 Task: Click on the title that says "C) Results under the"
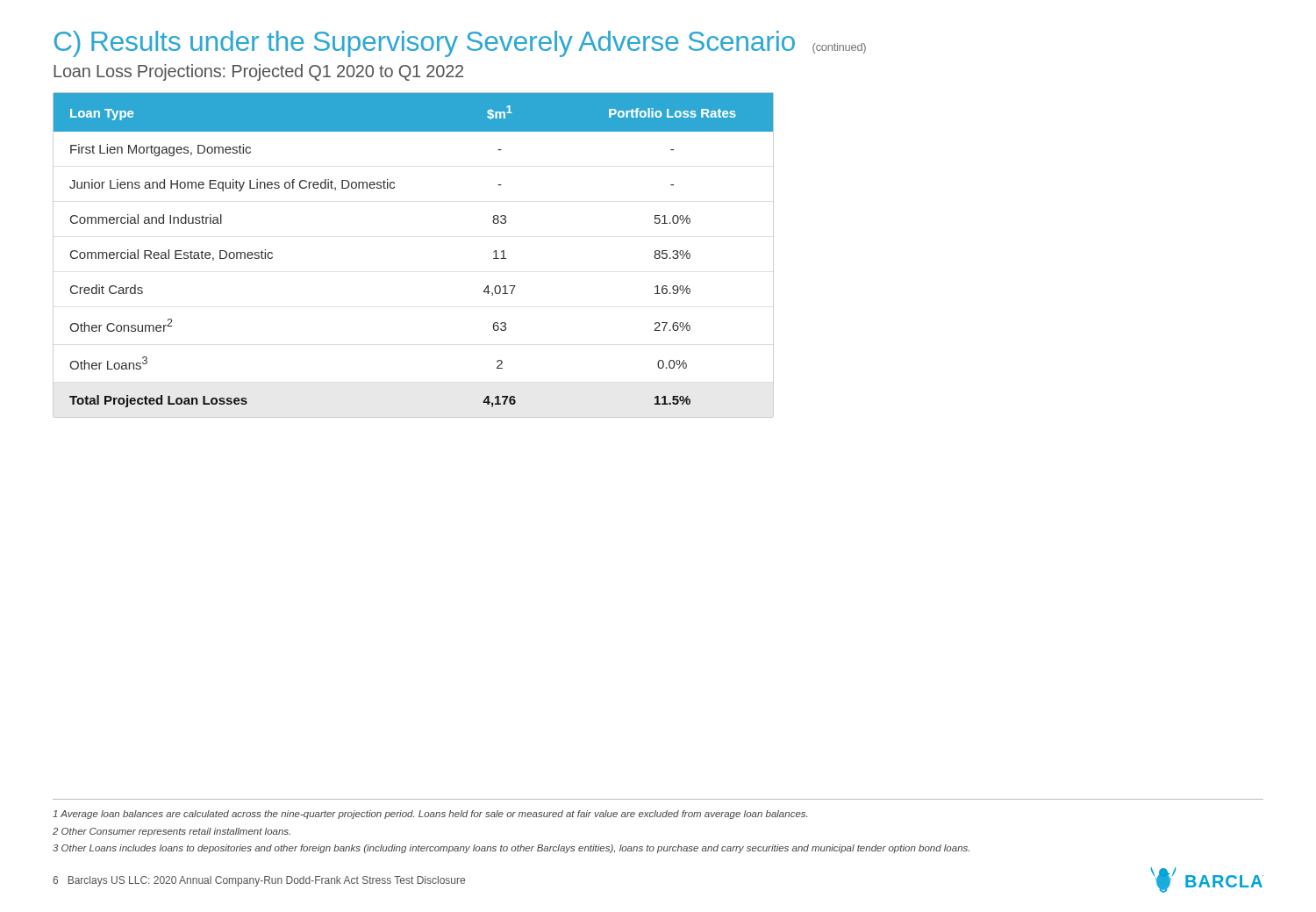click(459, 41)
